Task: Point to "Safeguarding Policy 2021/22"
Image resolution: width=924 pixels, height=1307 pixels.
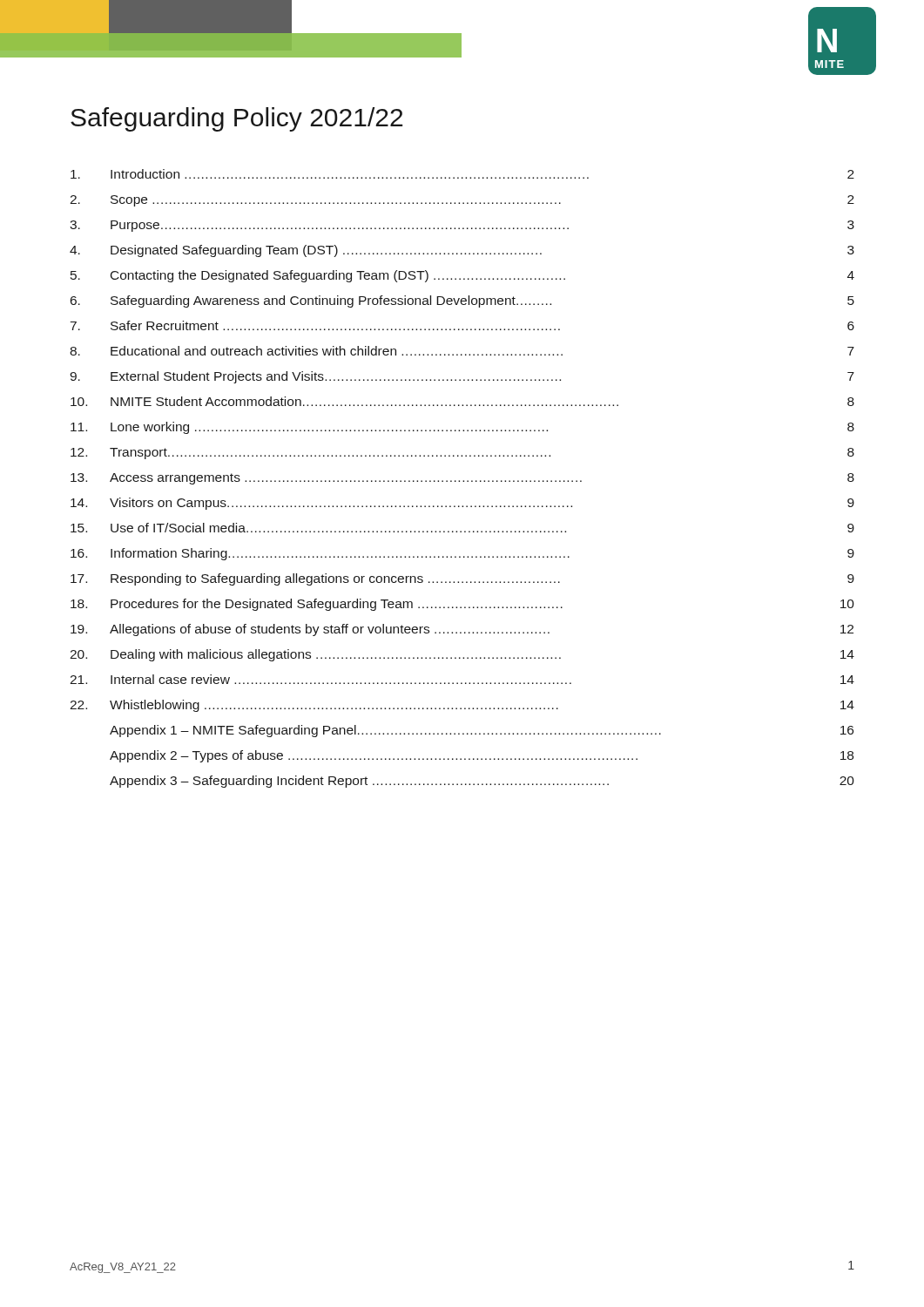Action: pos(237,117)
